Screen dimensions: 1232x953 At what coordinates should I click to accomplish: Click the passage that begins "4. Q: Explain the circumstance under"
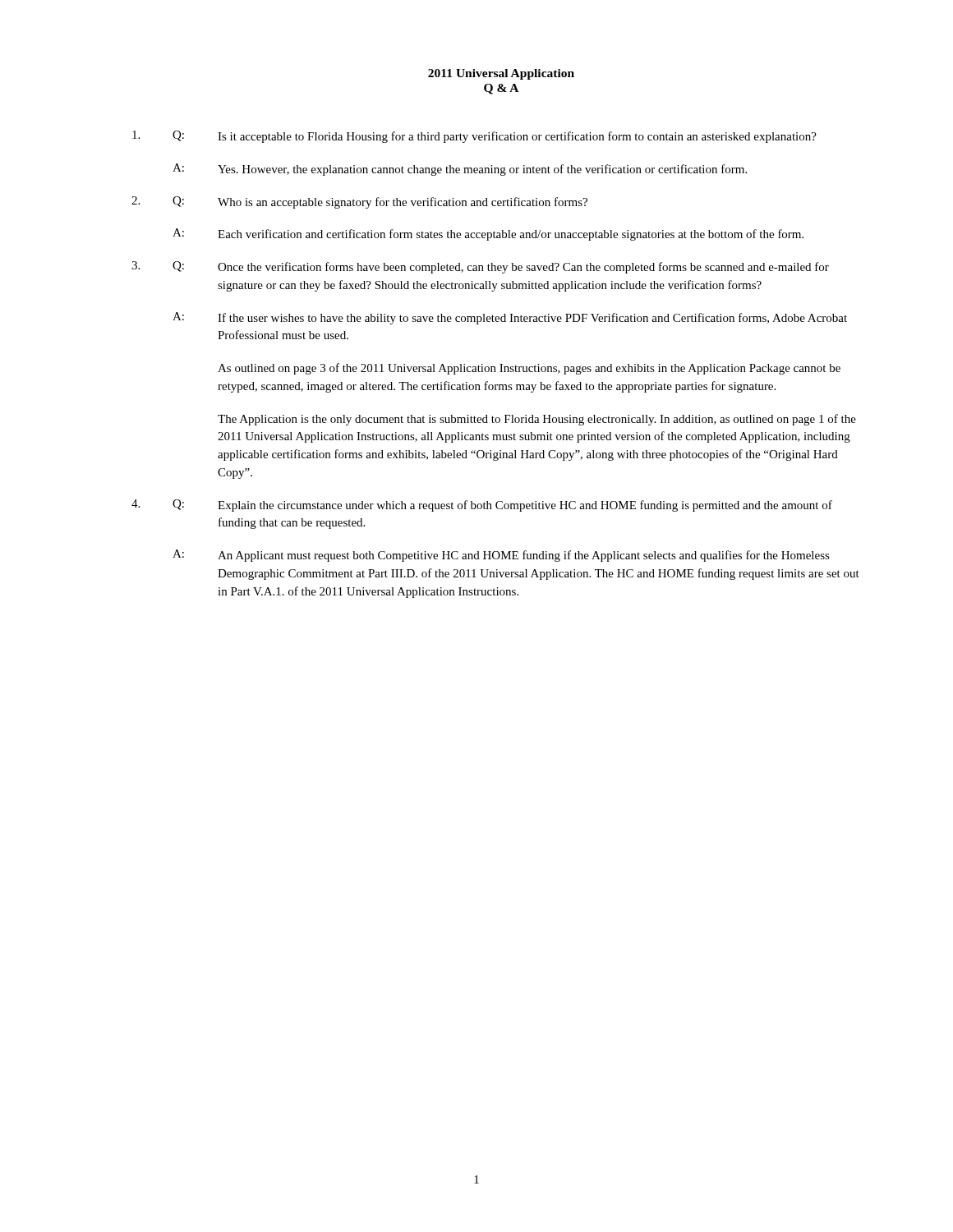pyautogui.click(x=501, y=514)
